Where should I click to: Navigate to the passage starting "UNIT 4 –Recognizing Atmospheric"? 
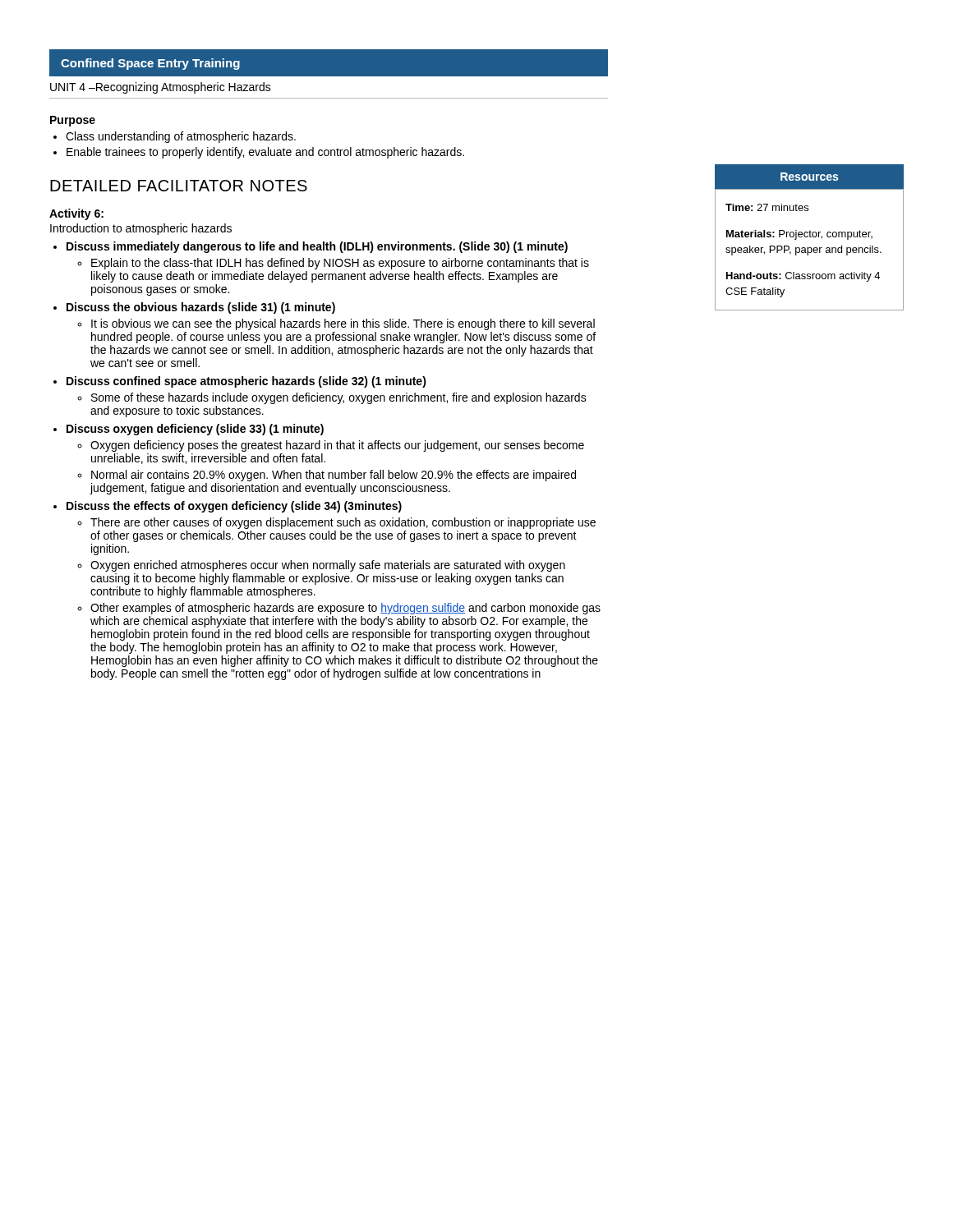[160, 87]
